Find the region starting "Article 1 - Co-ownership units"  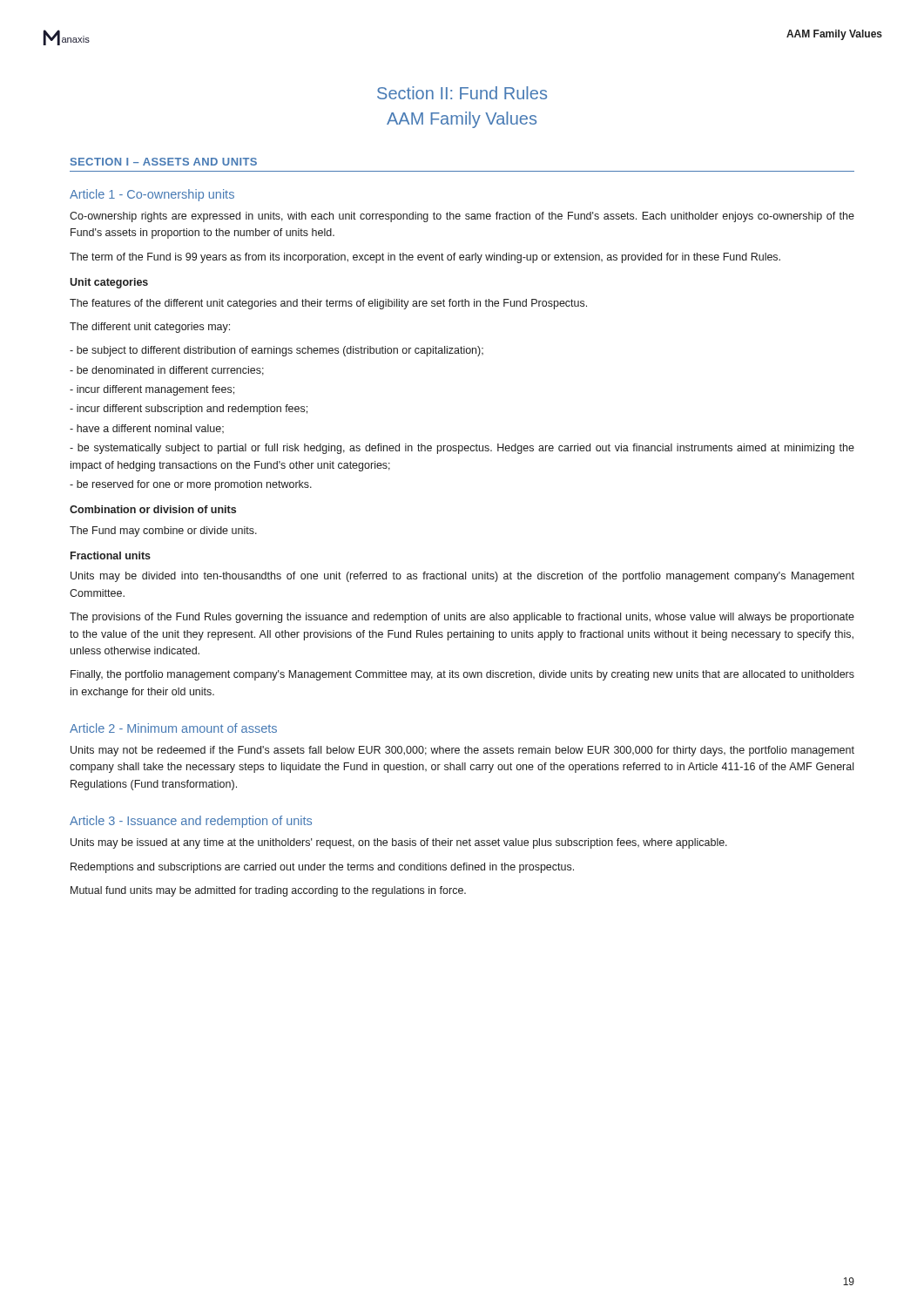click(152, 194)
